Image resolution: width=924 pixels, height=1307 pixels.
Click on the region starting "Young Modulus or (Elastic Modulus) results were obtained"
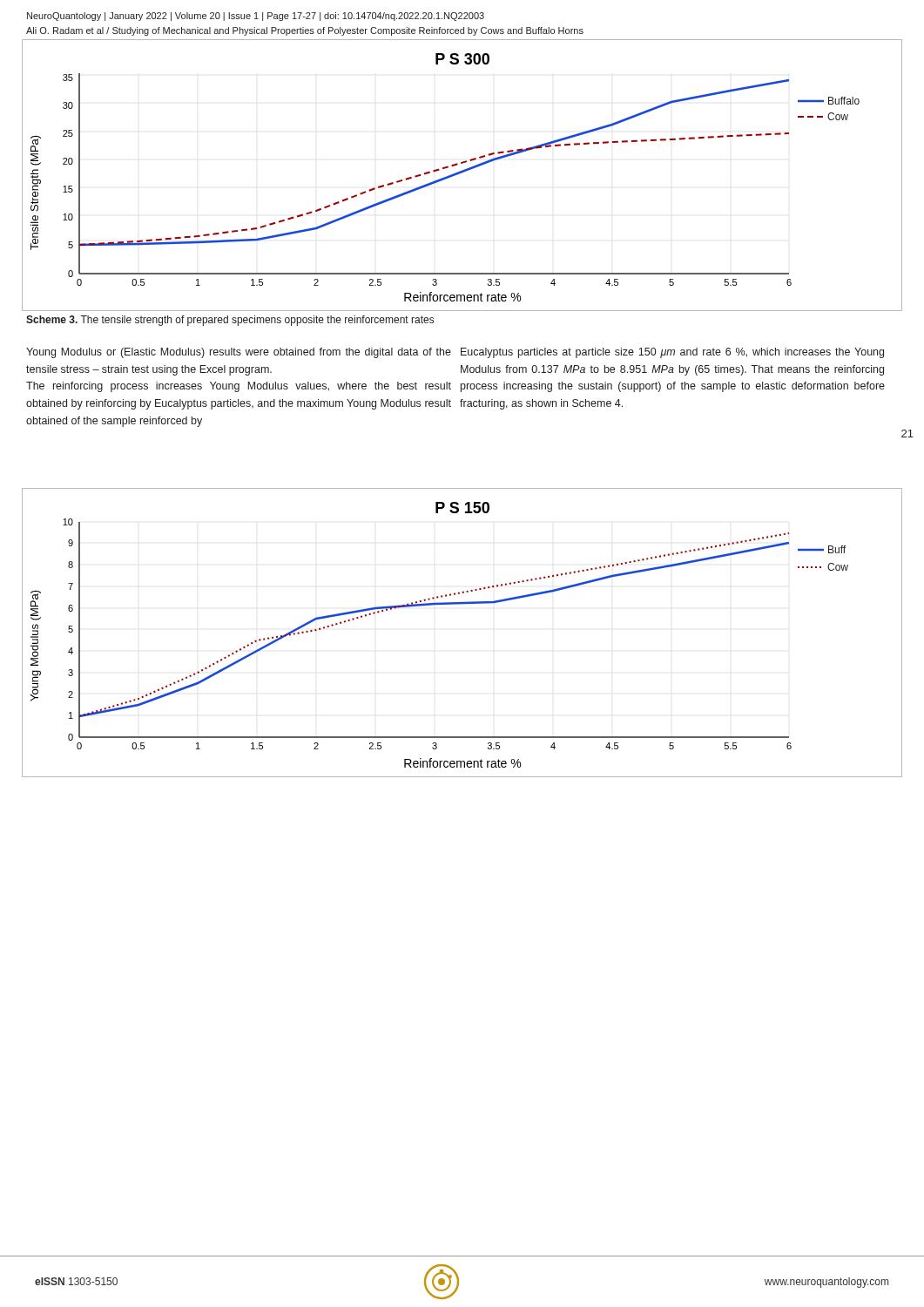(x=239, y=386)
